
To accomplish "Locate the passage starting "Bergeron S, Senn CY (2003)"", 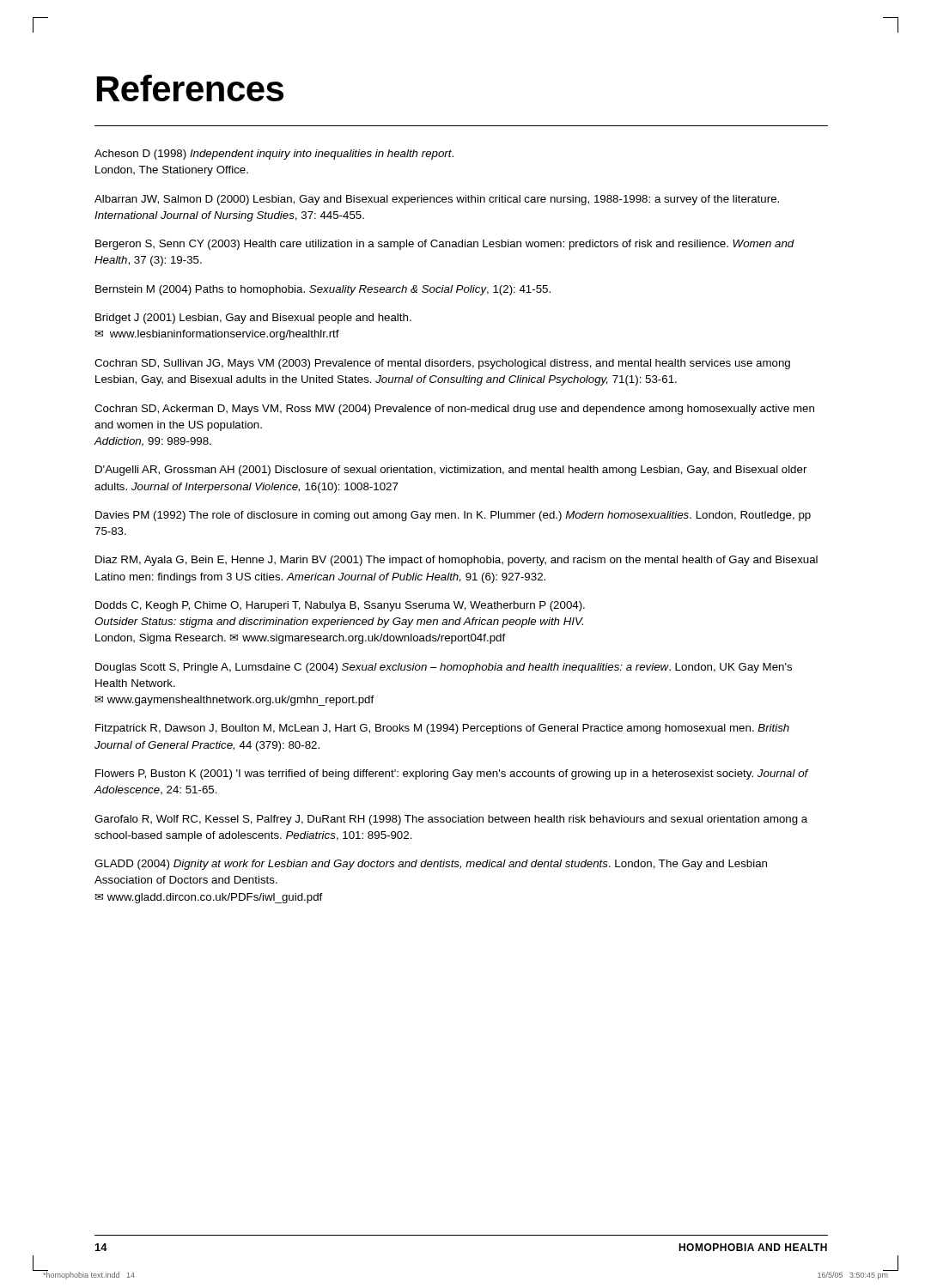I will 444,252.
